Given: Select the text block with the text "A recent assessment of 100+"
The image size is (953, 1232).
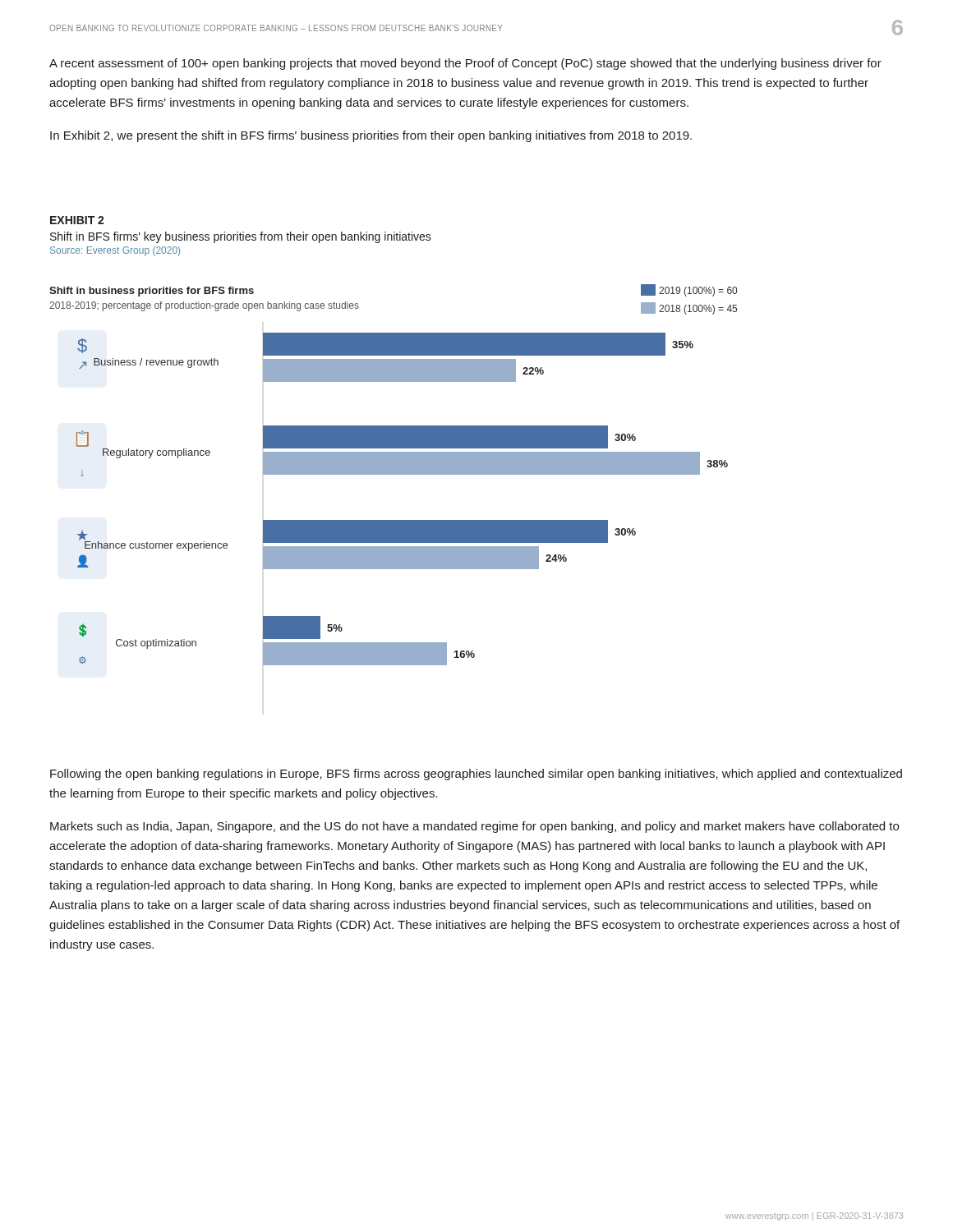Looking at the screenshot, I should (465, 83).
